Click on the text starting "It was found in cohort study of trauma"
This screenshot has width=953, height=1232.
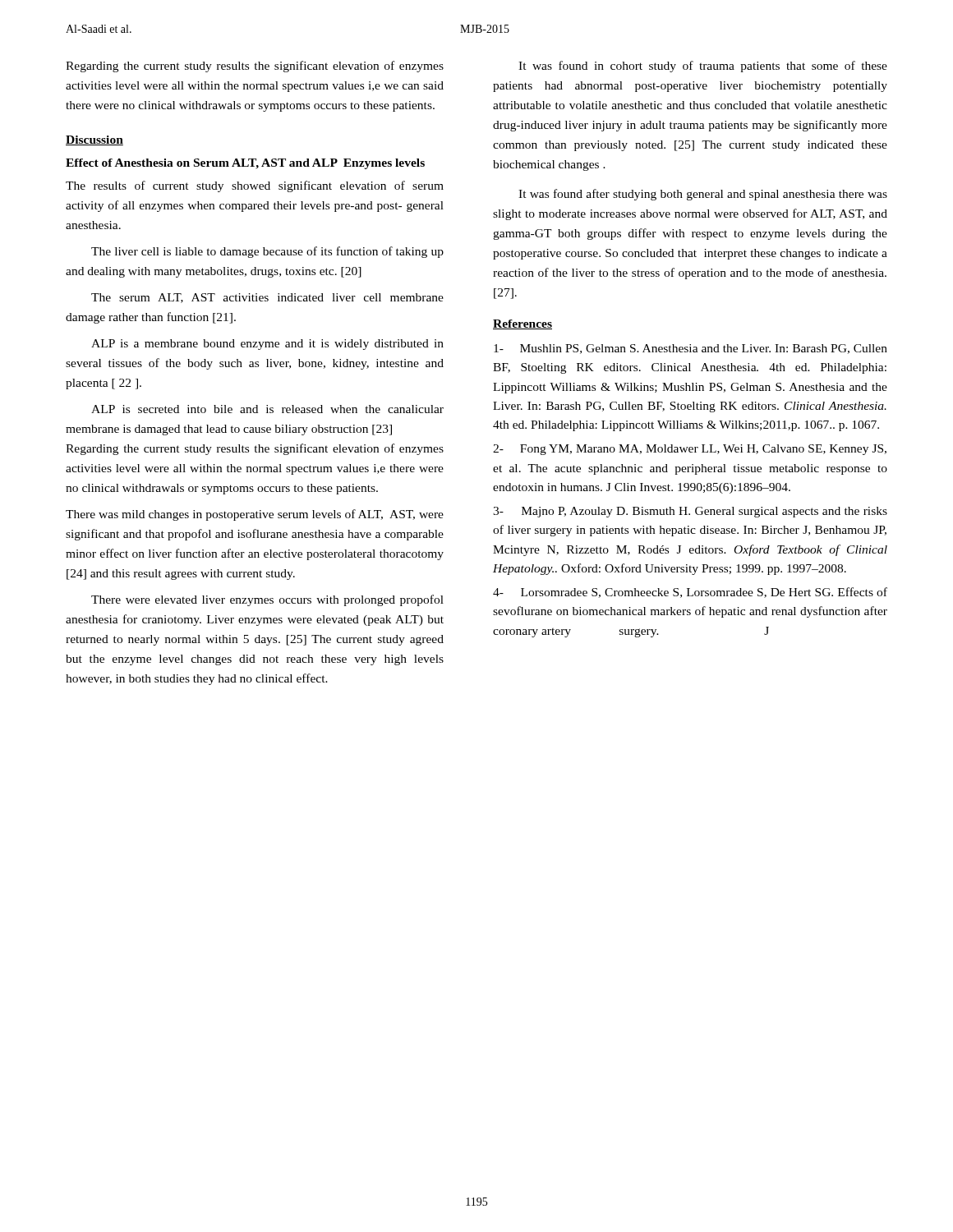click(690, 115)
